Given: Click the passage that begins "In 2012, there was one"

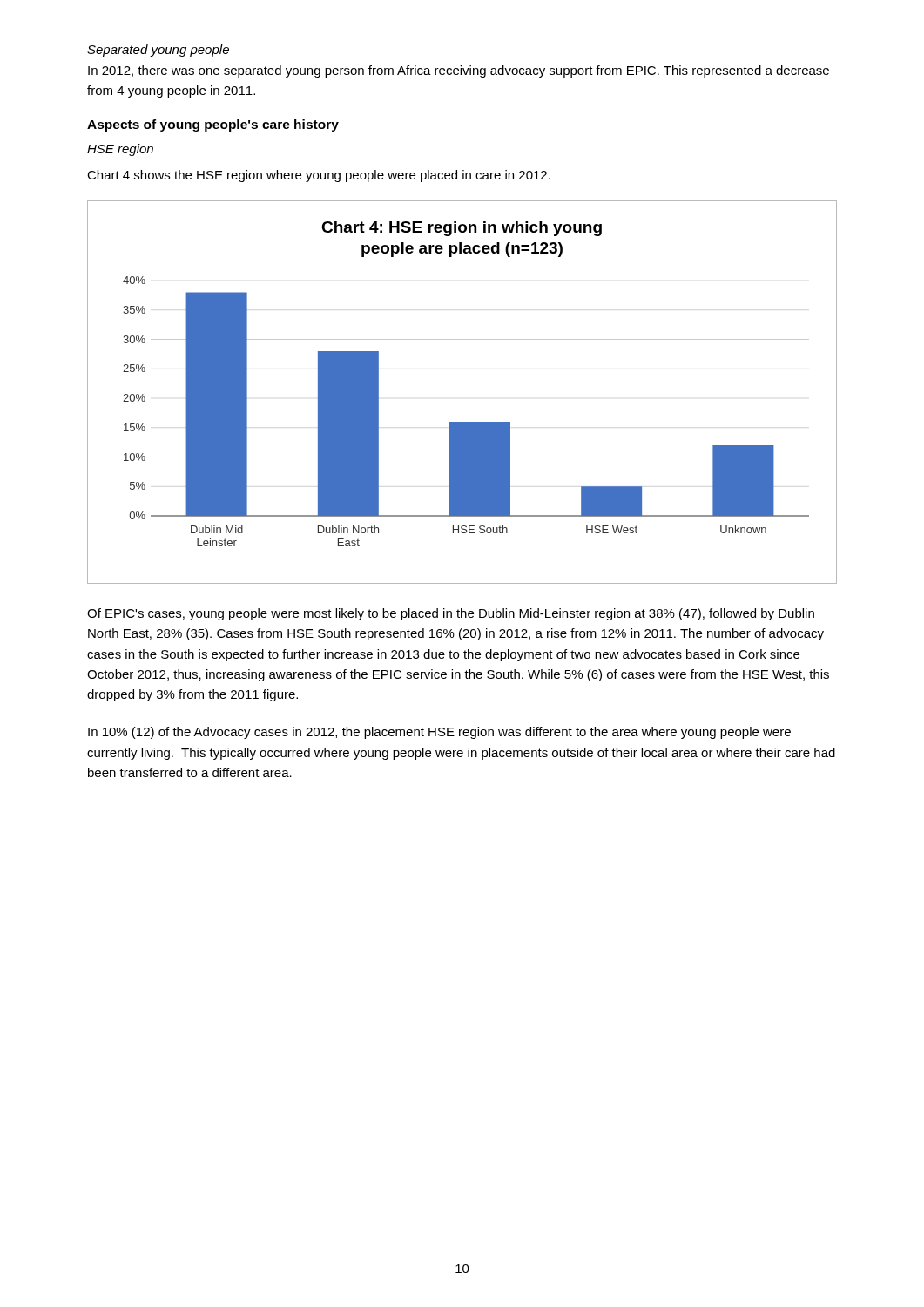Looking at the screenshot, I should point(458,80).
